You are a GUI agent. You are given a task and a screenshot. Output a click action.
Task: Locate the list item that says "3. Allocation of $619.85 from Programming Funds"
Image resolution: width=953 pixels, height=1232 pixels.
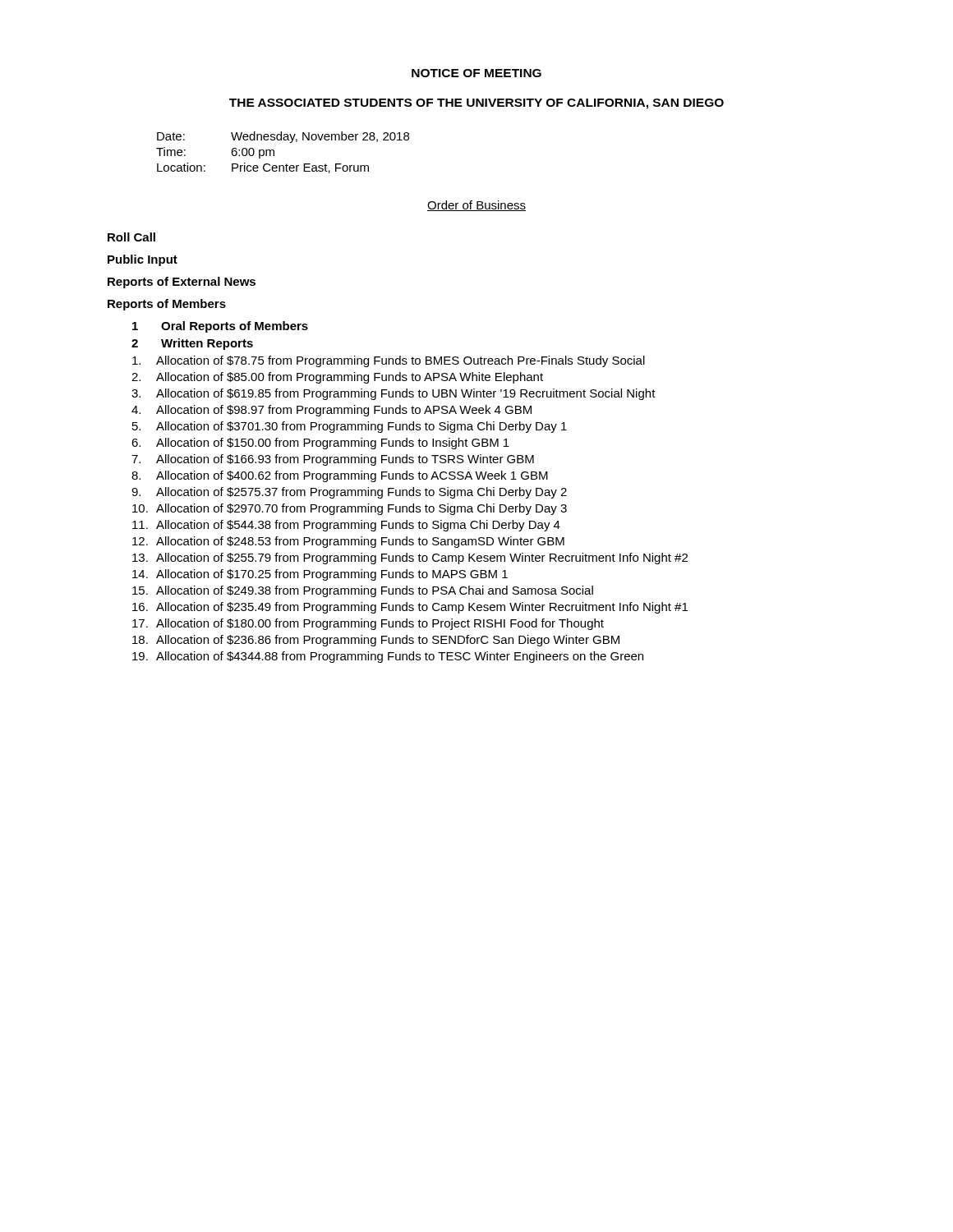point(489,393)
